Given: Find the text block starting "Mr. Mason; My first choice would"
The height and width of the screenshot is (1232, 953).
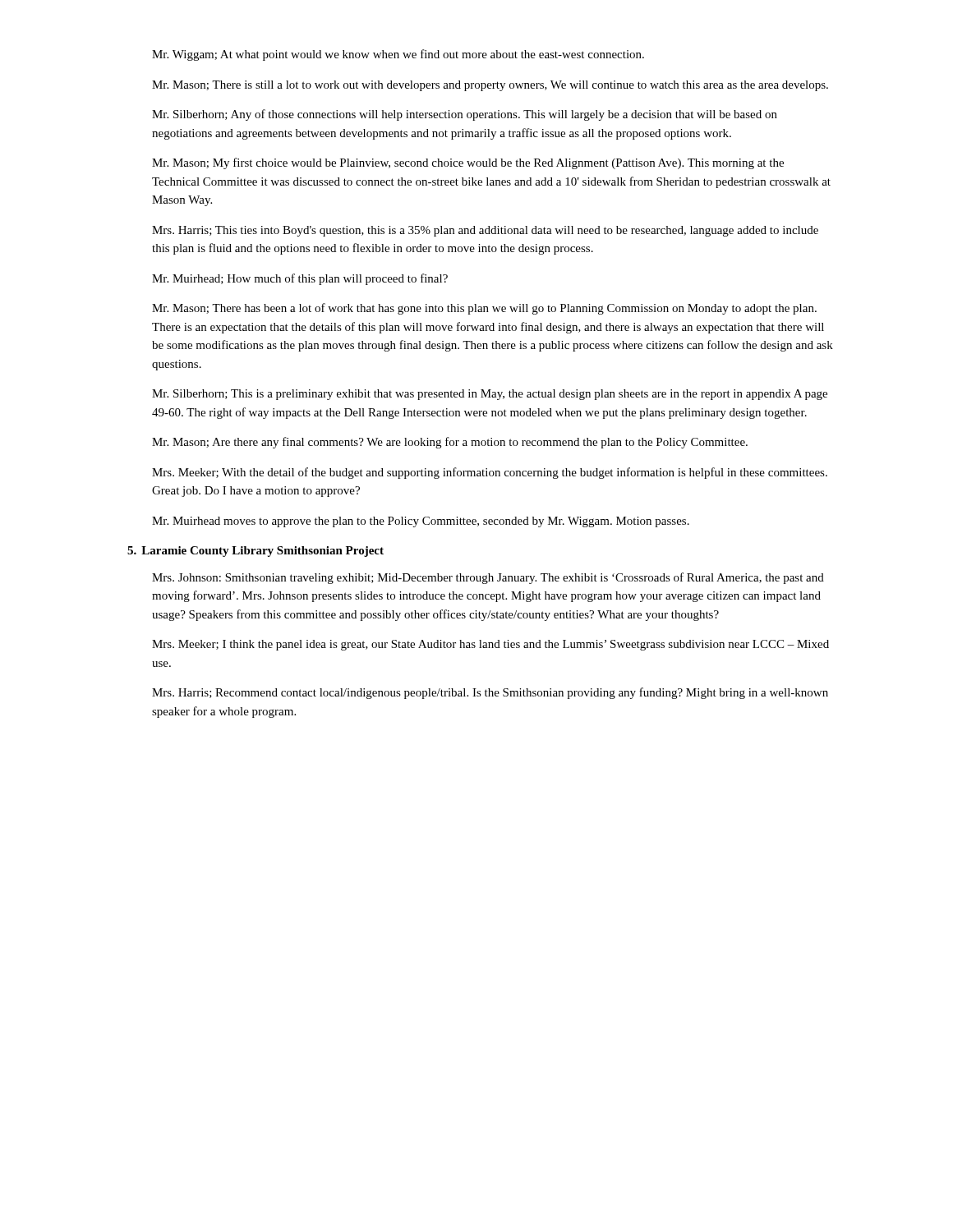Looking at the screenshot, I should pyautogui.click(x=491, y=181).
